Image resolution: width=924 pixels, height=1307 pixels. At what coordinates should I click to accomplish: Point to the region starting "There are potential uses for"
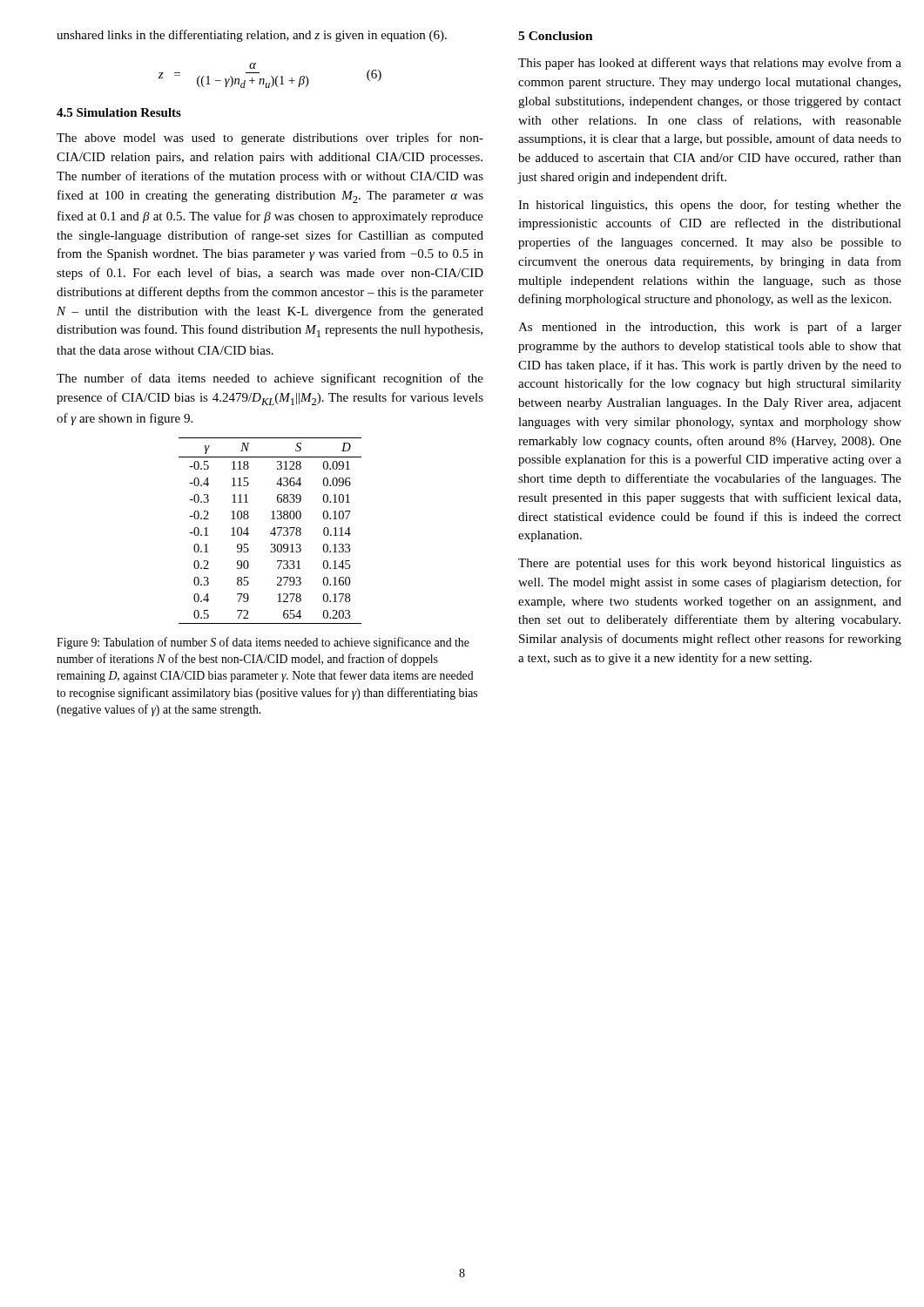tap(710, 611)
